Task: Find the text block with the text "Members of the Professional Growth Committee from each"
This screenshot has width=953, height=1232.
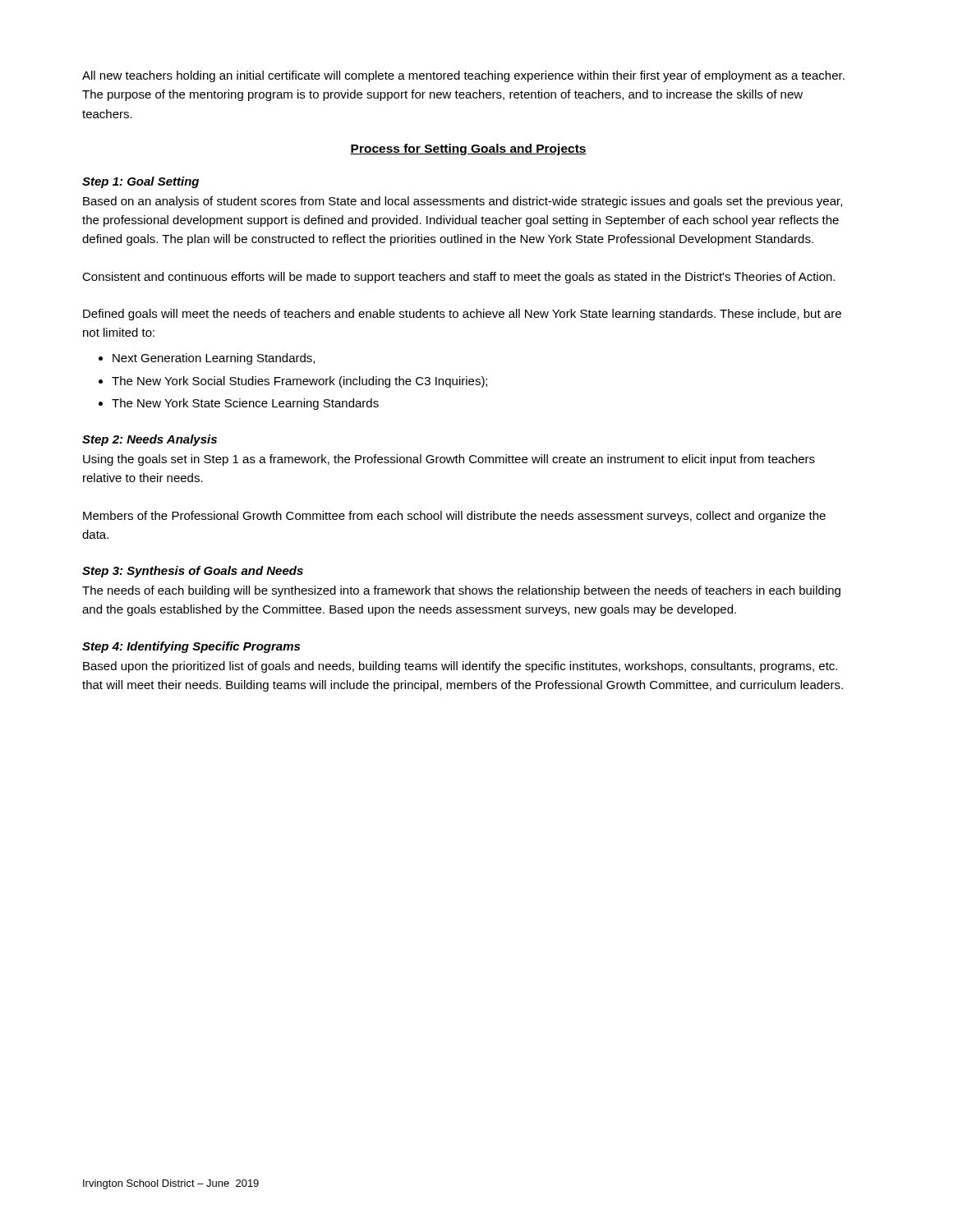Action: [x=454, y=525]
